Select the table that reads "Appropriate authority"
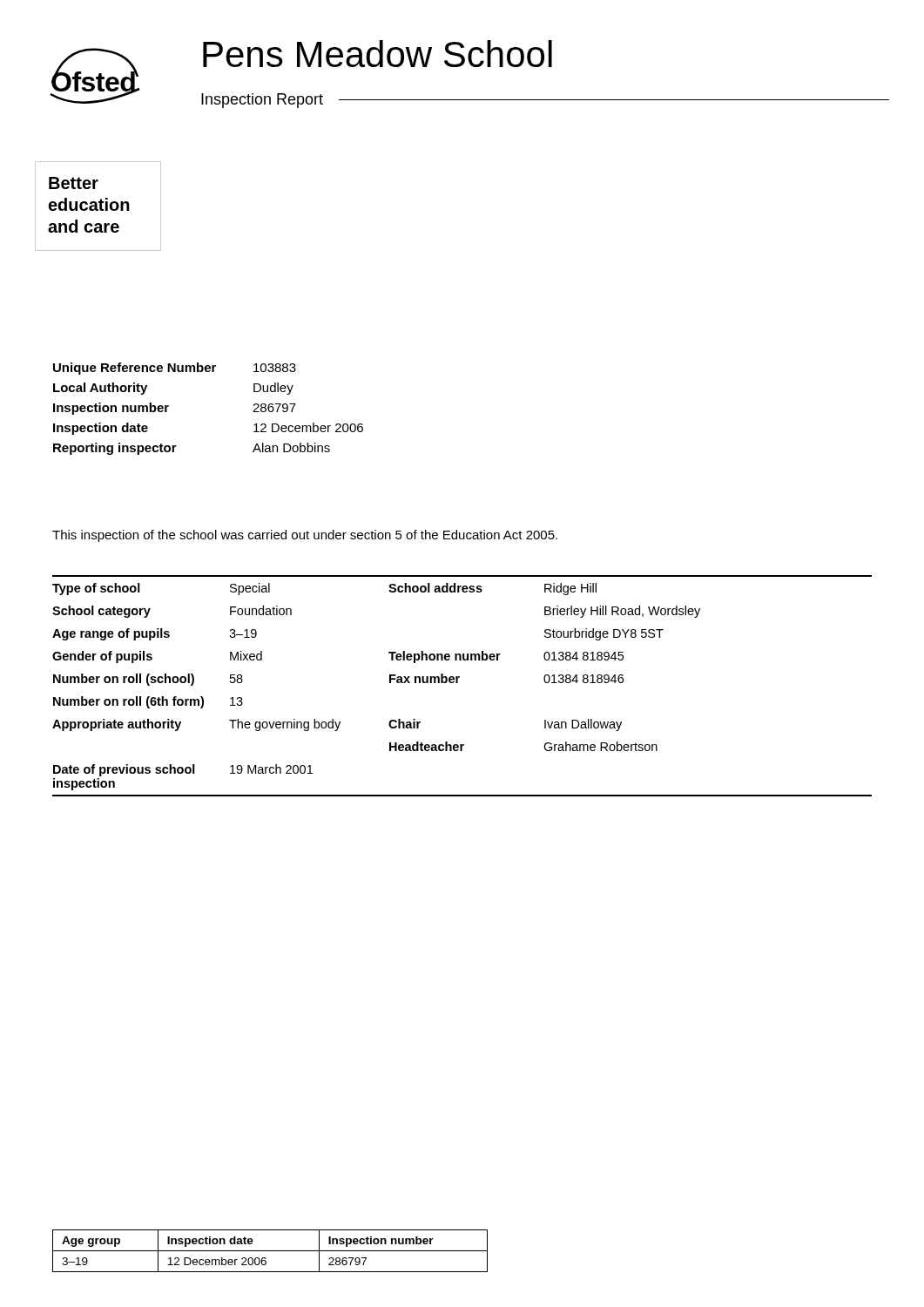The width and height of the screenshot is (924, 1307). pyautogui.click(x=462, y=686)
